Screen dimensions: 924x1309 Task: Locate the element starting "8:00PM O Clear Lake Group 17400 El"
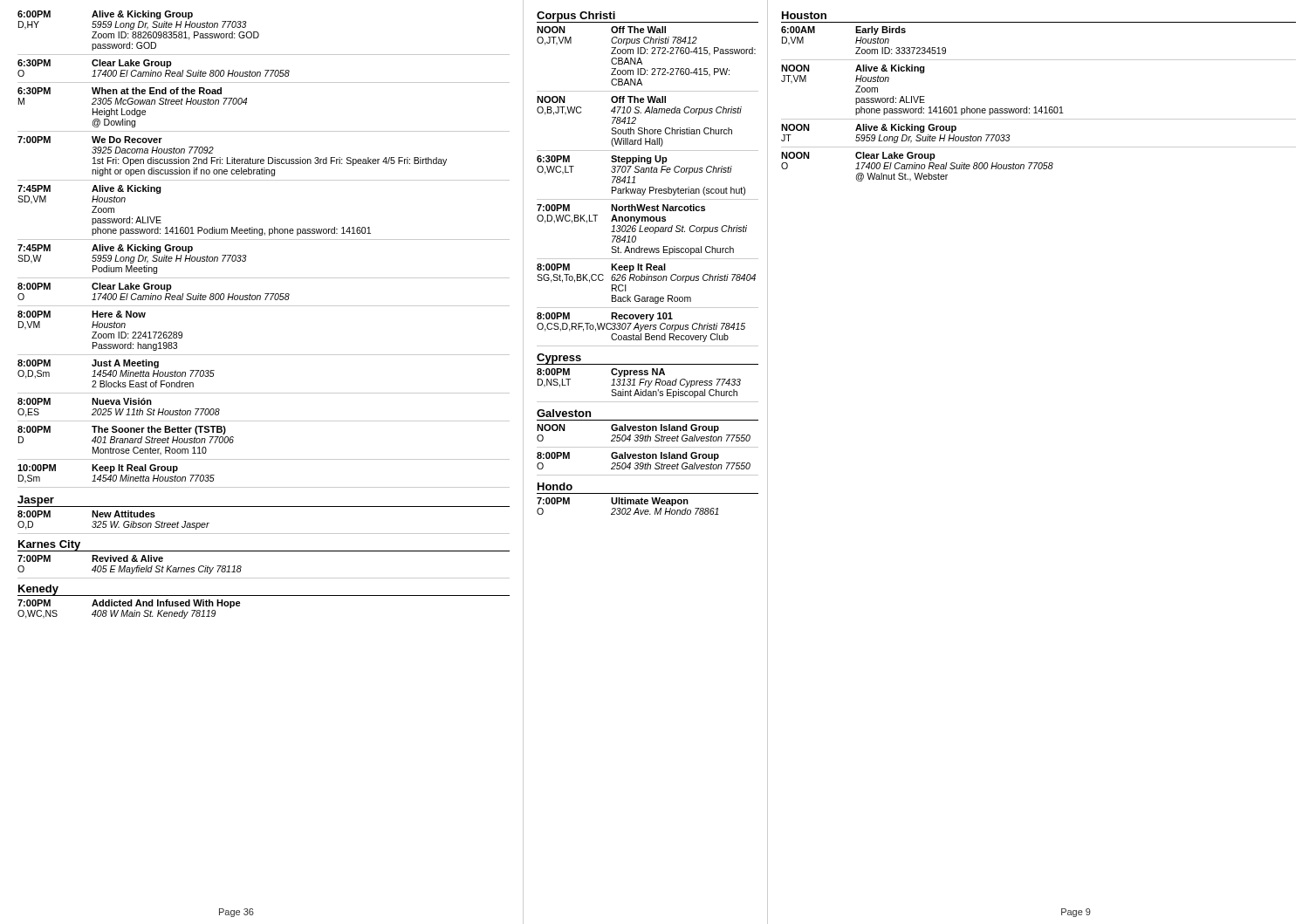point(264,291)
